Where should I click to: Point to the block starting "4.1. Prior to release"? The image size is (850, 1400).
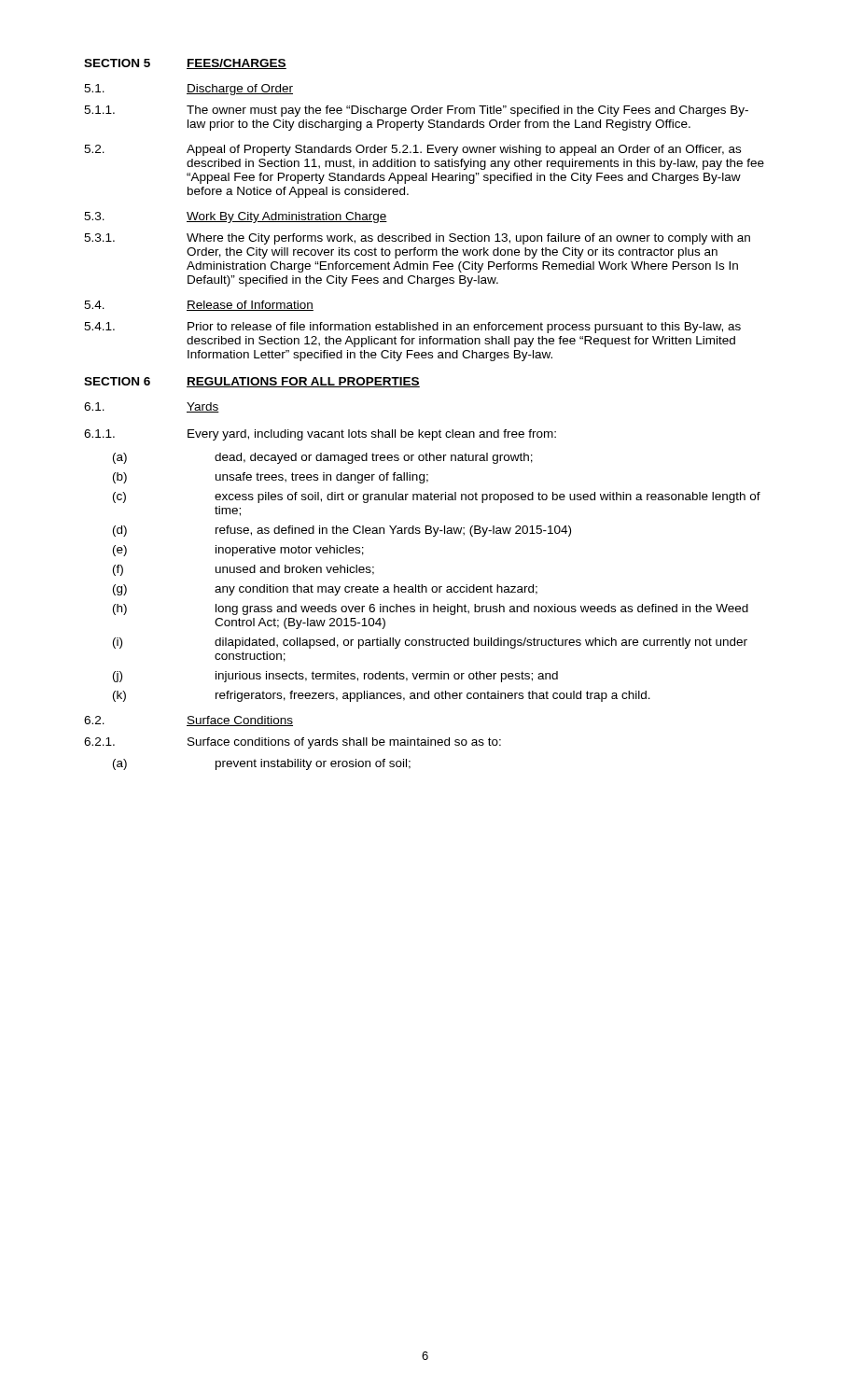[425, 340]
